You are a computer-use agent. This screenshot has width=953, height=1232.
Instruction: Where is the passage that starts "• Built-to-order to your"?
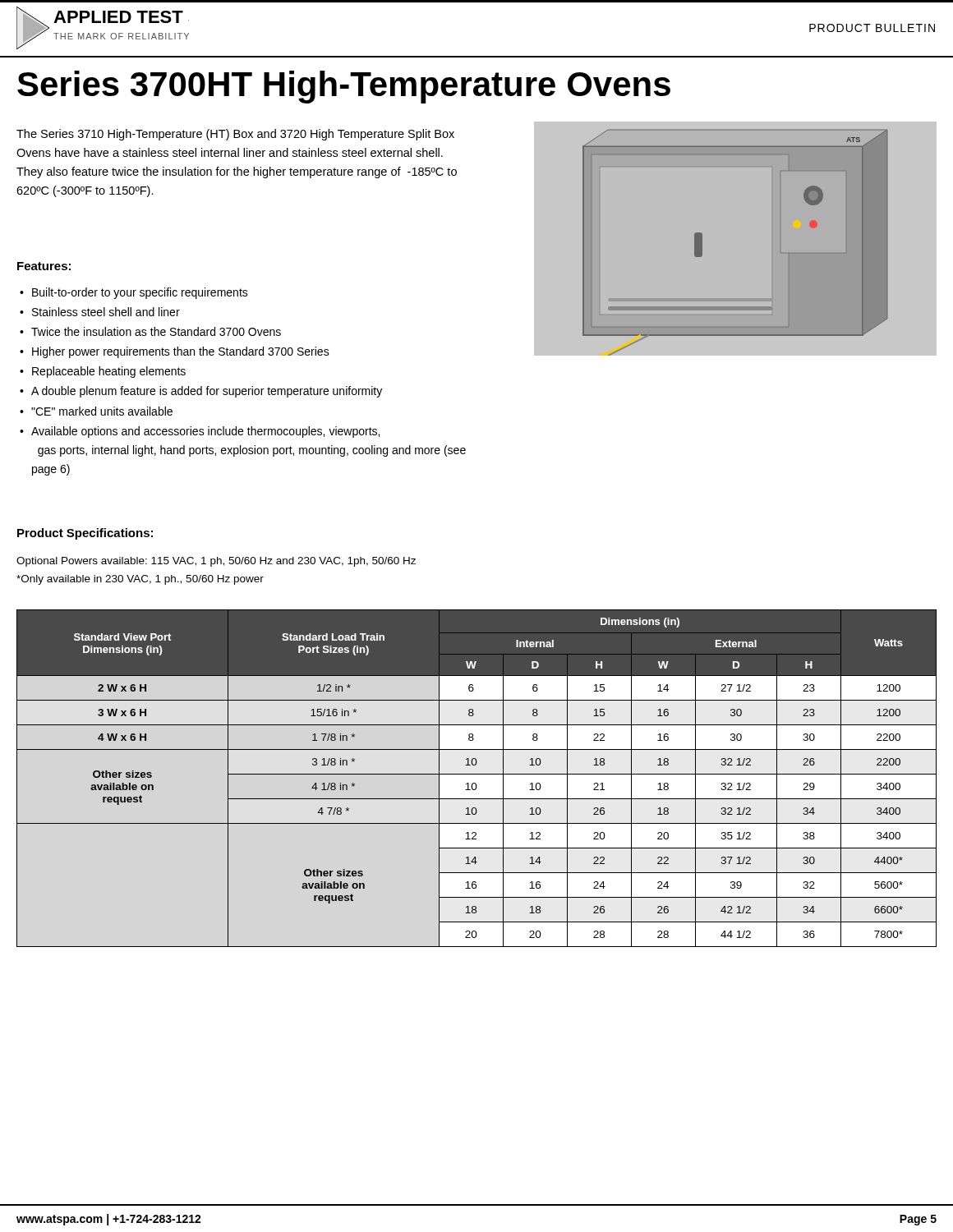point(134,293)
